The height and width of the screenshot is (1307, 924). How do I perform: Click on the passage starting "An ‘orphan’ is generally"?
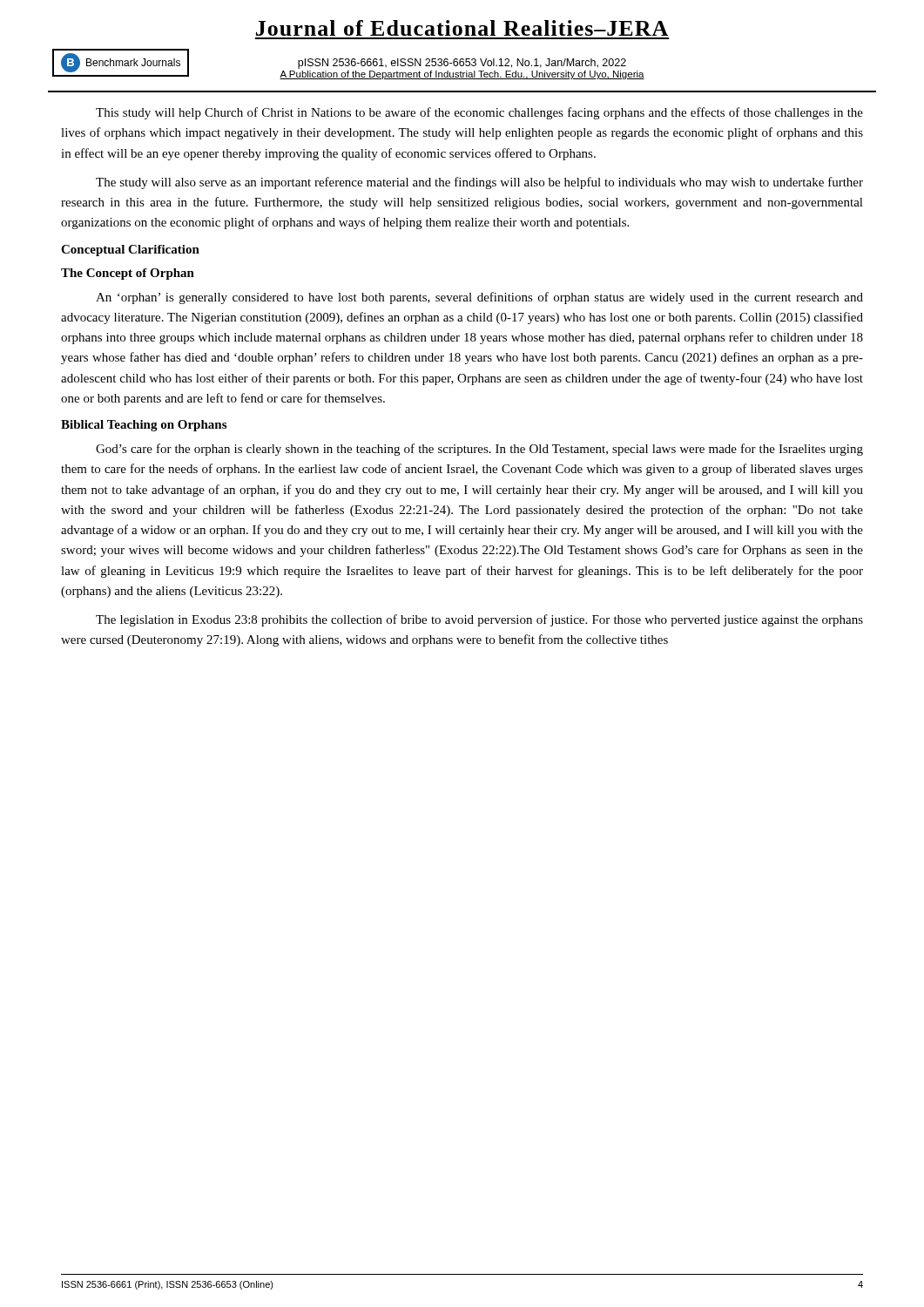tap(462, 348)
